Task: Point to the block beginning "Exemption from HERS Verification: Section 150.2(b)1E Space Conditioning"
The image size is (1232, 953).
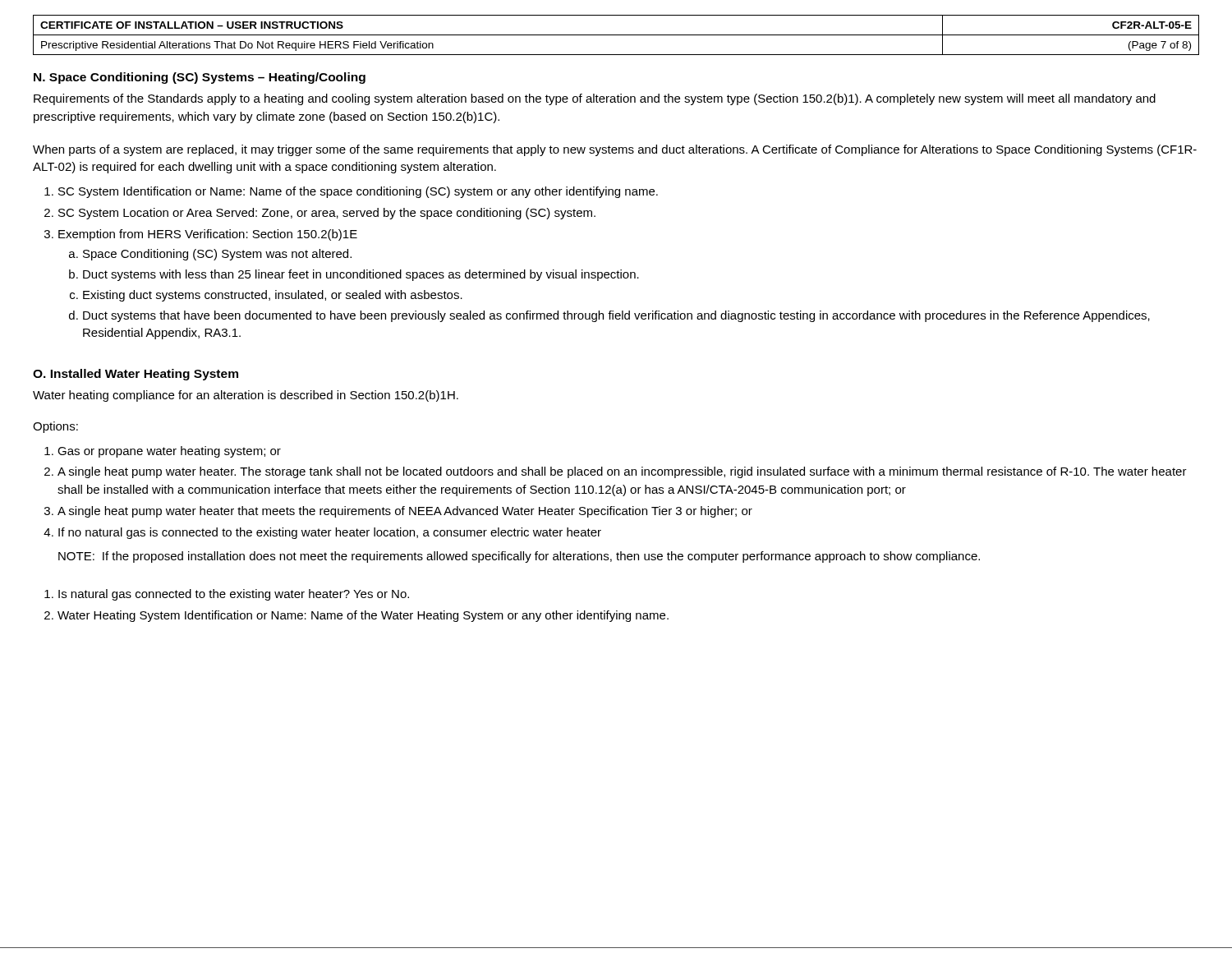Action: tap(628, 284)
